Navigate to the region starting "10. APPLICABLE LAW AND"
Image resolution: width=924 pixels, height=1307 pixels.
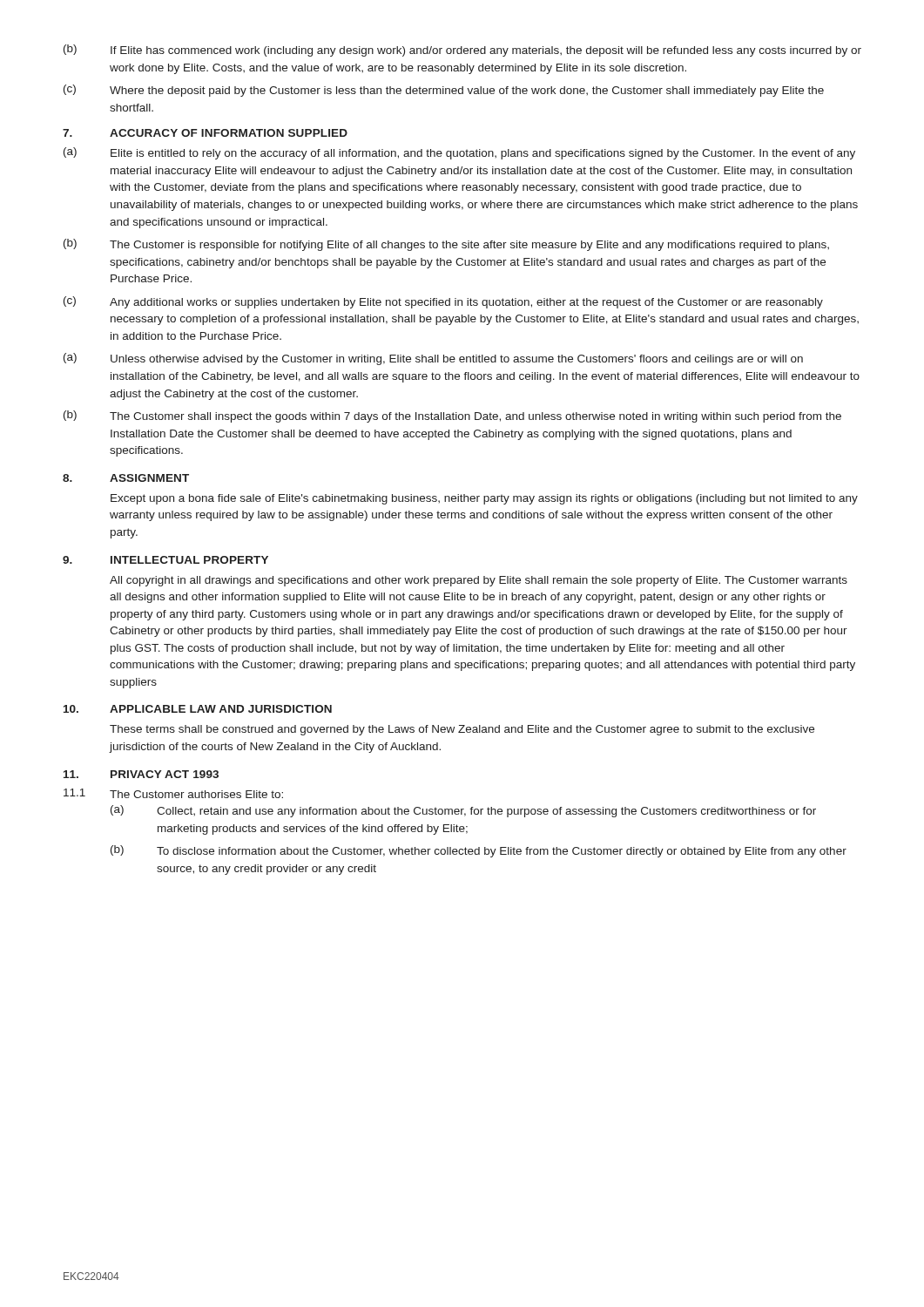click(x=198, y=709)
